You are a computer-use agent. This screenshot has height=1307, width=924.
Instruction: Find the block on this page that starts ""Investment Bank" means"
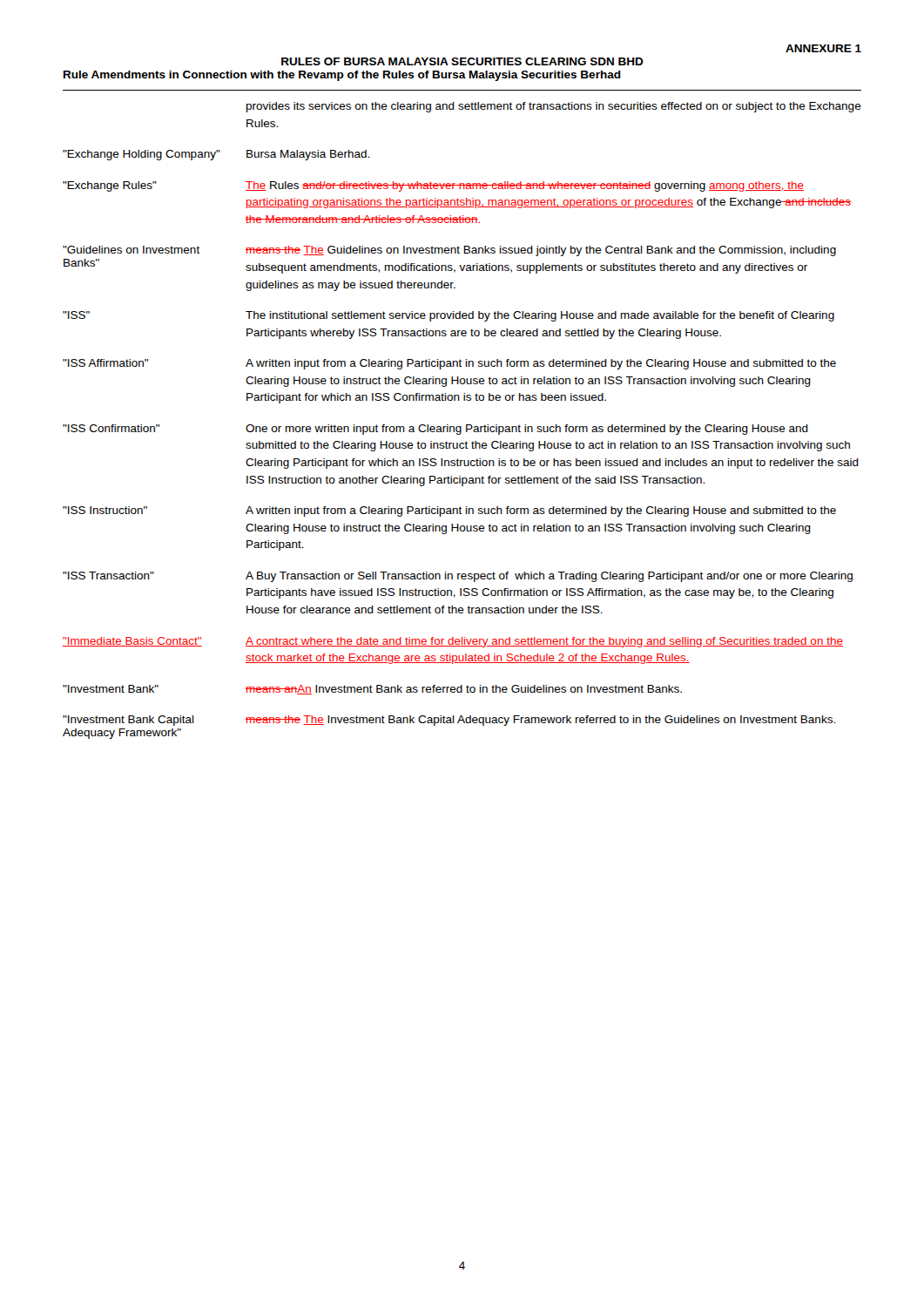pyautogui.click(x=462, y=689)
